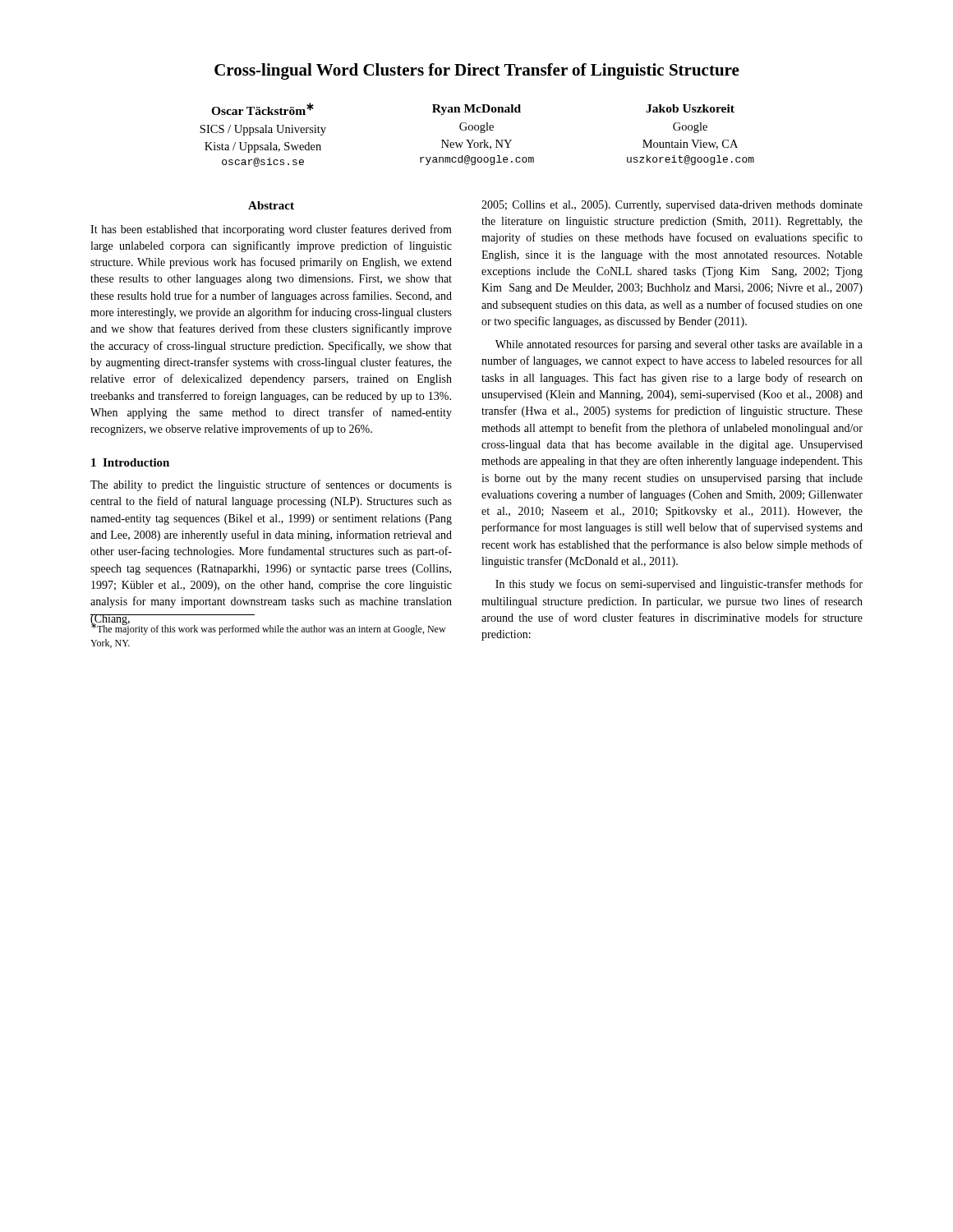953x1232 pixels.
Task: Find the text block that says "In this study we focus on semi-supervised"
Action: pyautogui.click(x=672, y=610)
